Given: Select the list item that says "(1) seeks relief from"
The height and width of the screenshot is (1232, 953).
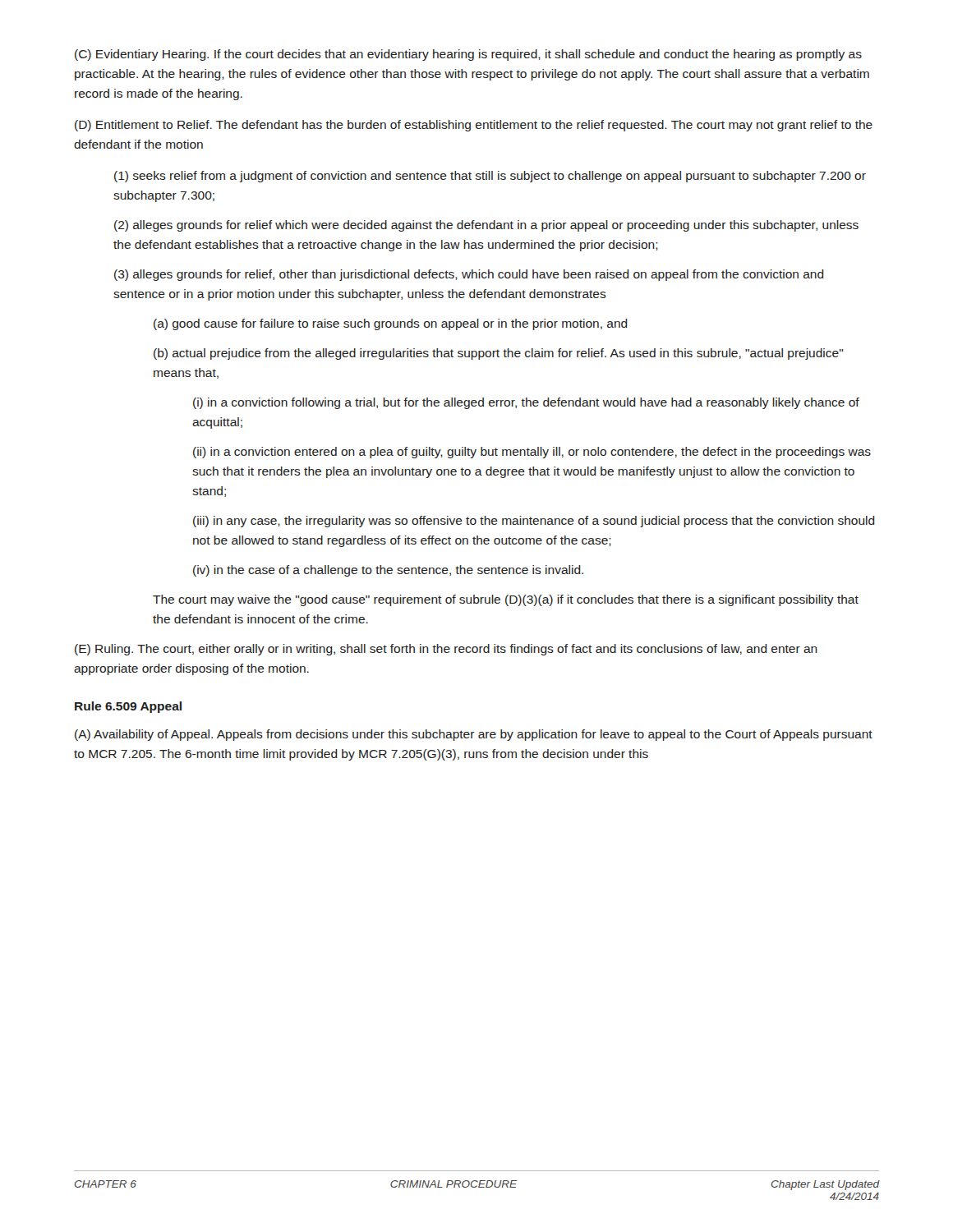Looking at the screenshot, I should 490,185.
